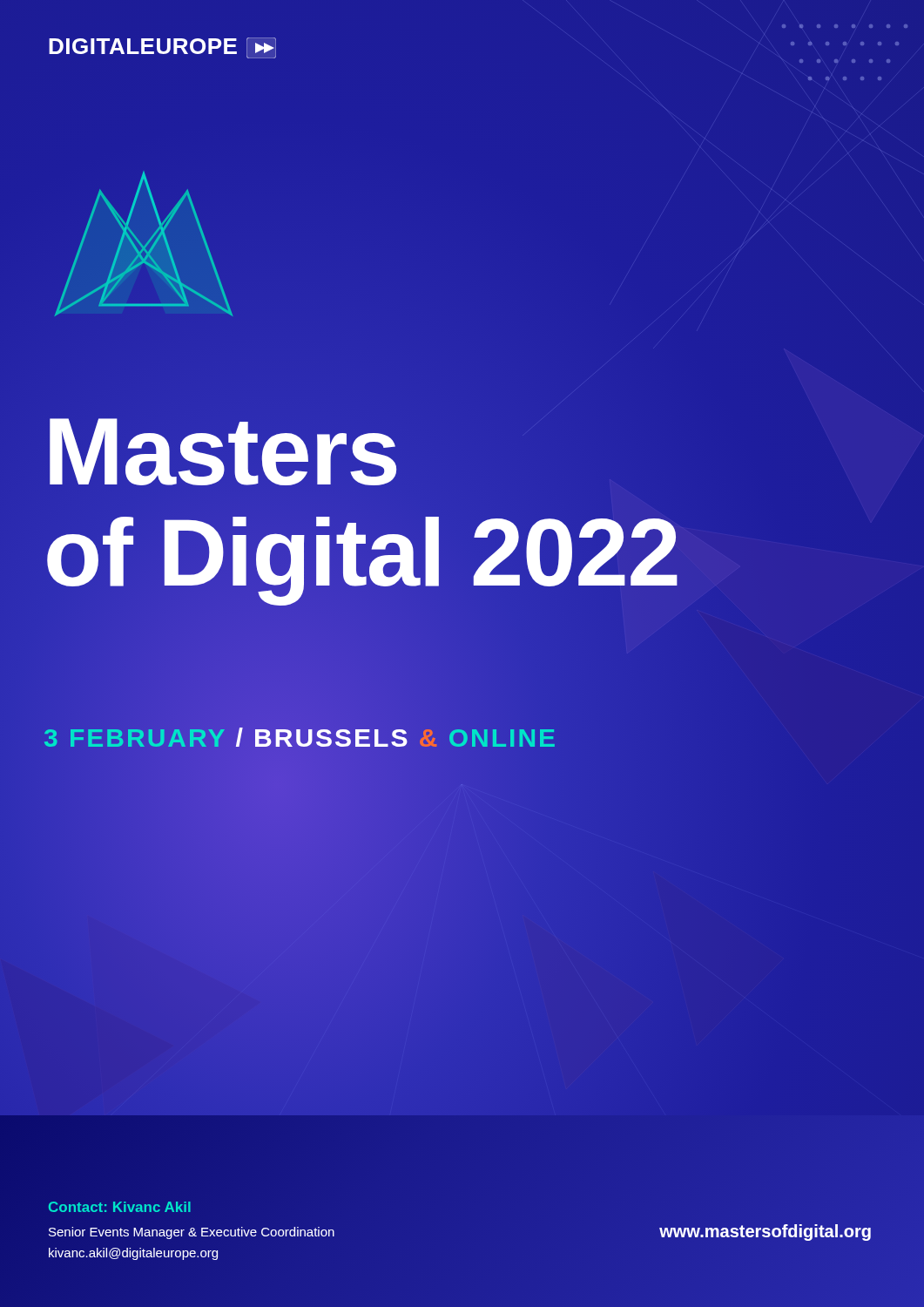Click the section header

pos(161,1137)
